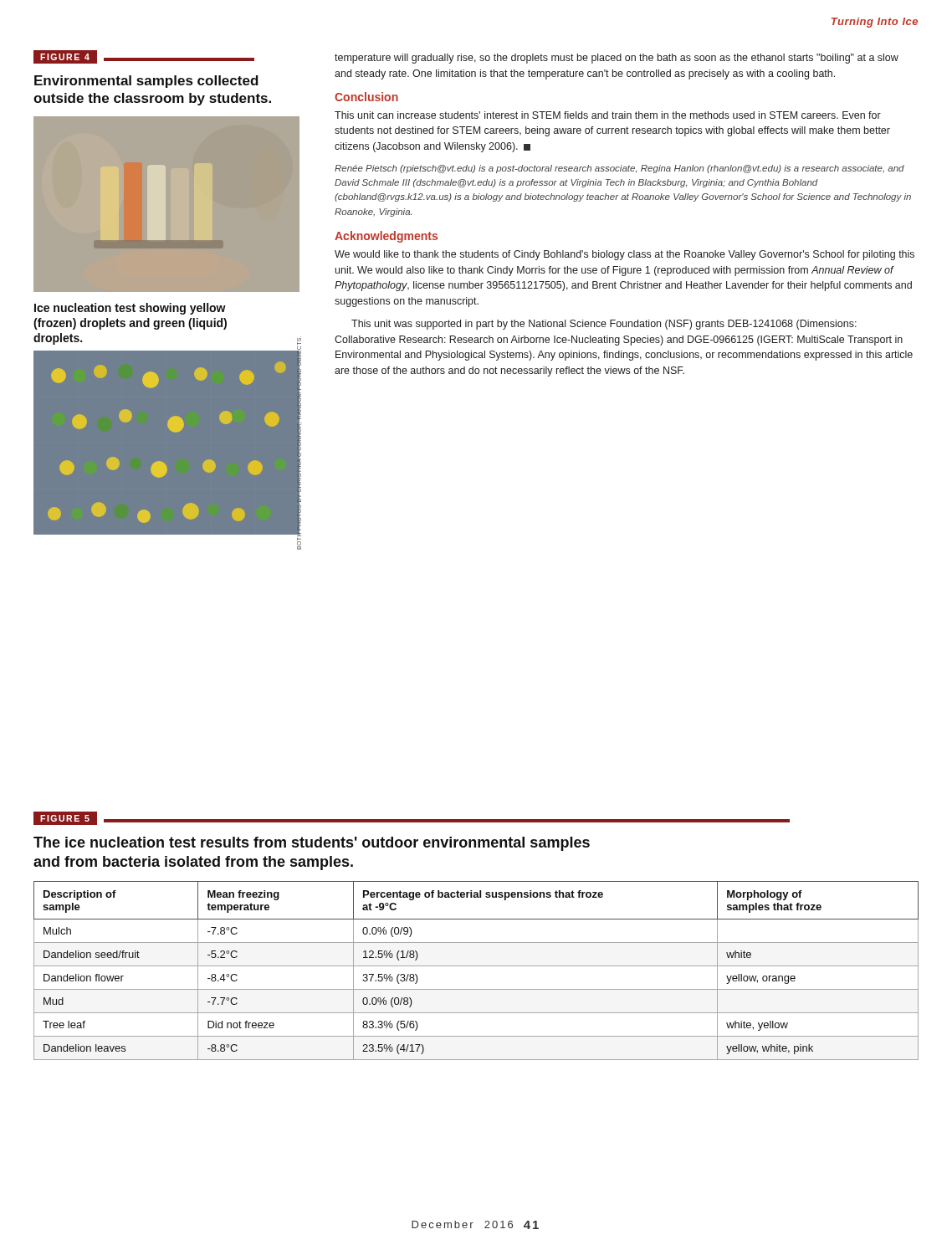Screen dimensions: 1255x952
Task: Locate the text block that says "Renée Pietsch (rpietsch@vt.edu) is"
Action: pyautogui.click(x=623, y=190)
